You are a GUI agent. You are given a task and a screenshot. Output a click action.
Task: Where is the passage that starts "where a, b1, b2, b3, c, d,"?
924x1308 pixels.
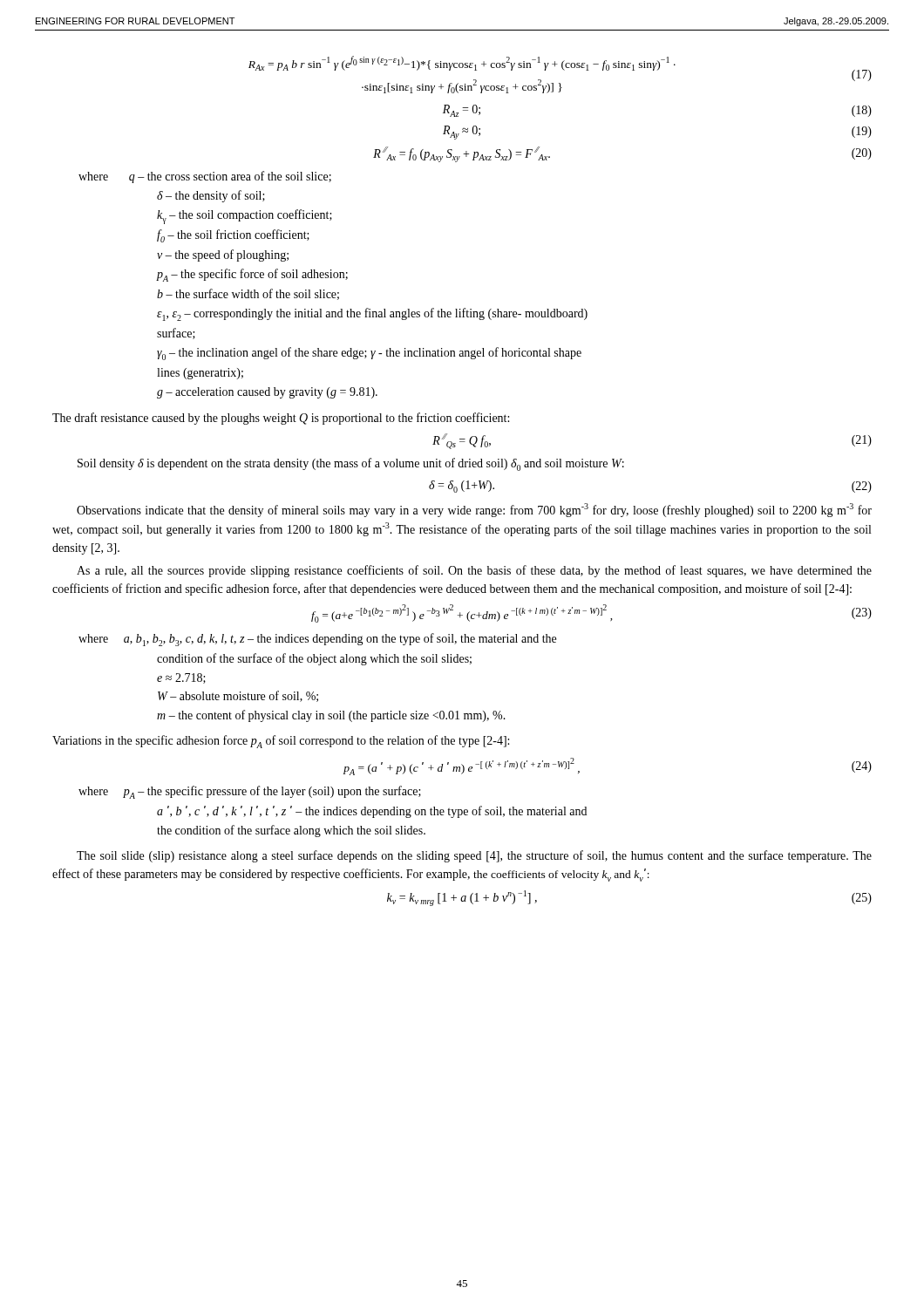tap(317, 640)
